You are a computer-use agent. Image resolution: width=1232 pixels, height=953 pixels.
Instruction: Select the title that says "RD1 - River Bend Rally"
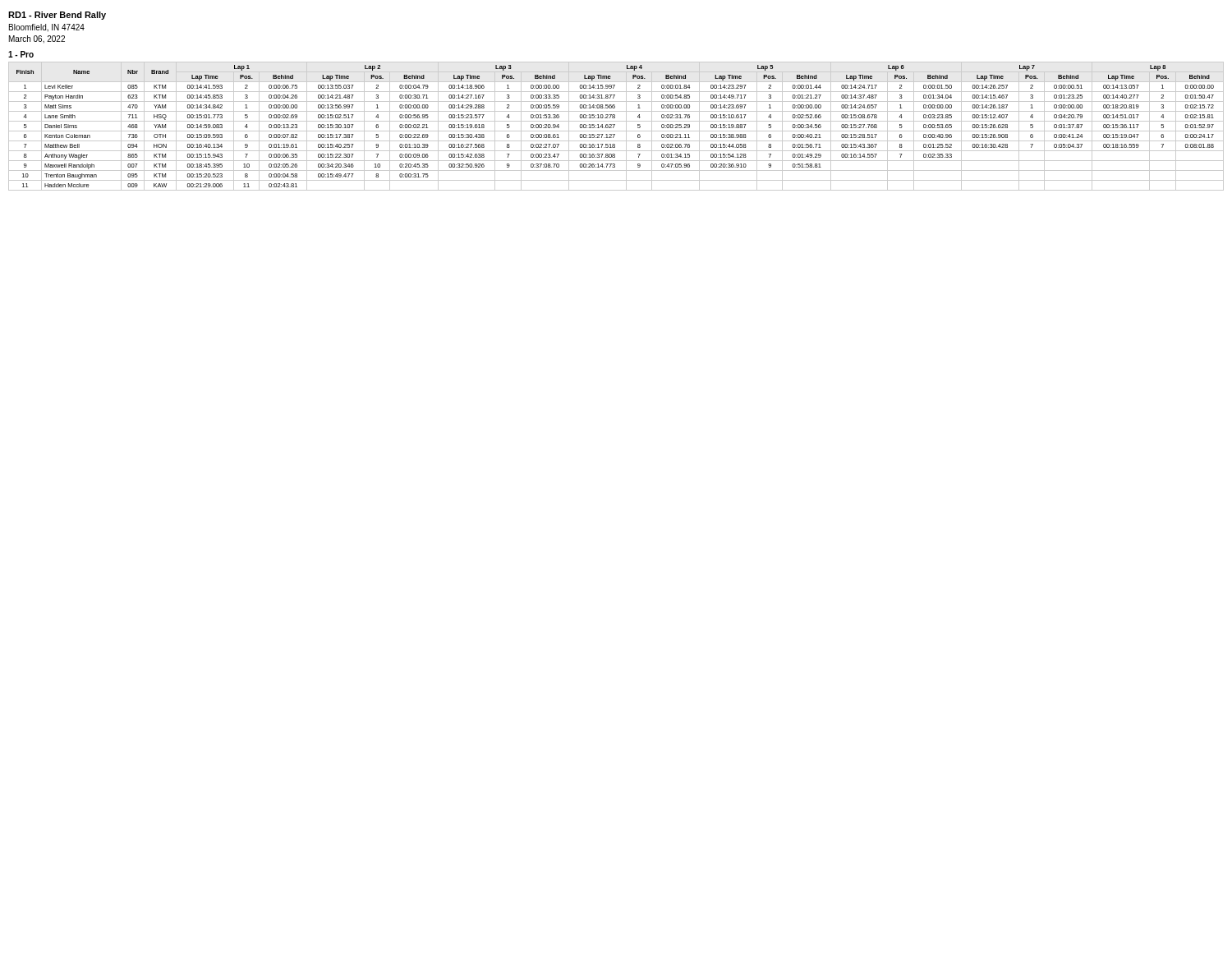point(57,15)
